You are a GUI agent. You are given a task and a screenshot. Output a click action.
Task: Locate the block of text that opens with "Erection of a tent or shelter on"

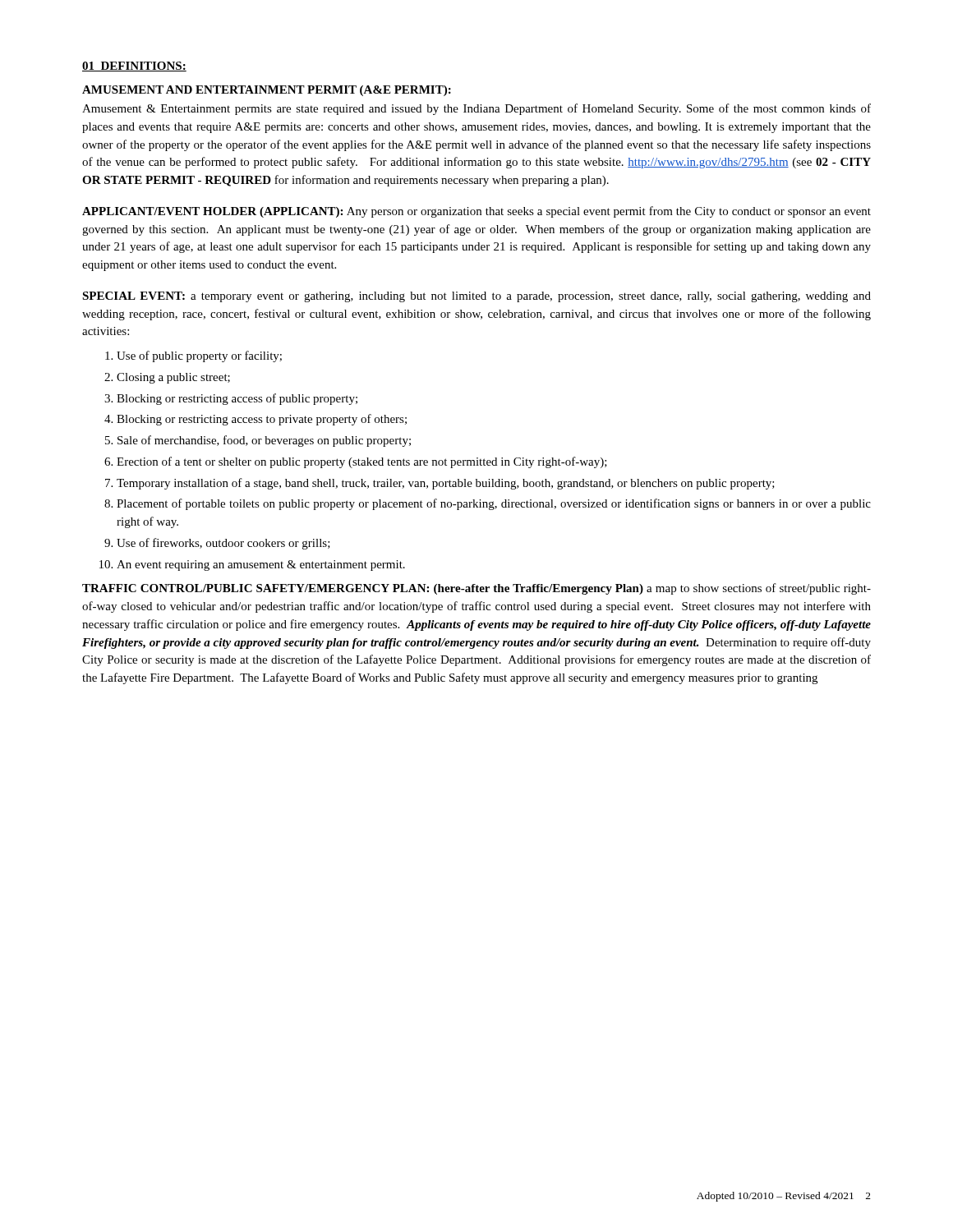pyautogui.click(x=362, y=461)
